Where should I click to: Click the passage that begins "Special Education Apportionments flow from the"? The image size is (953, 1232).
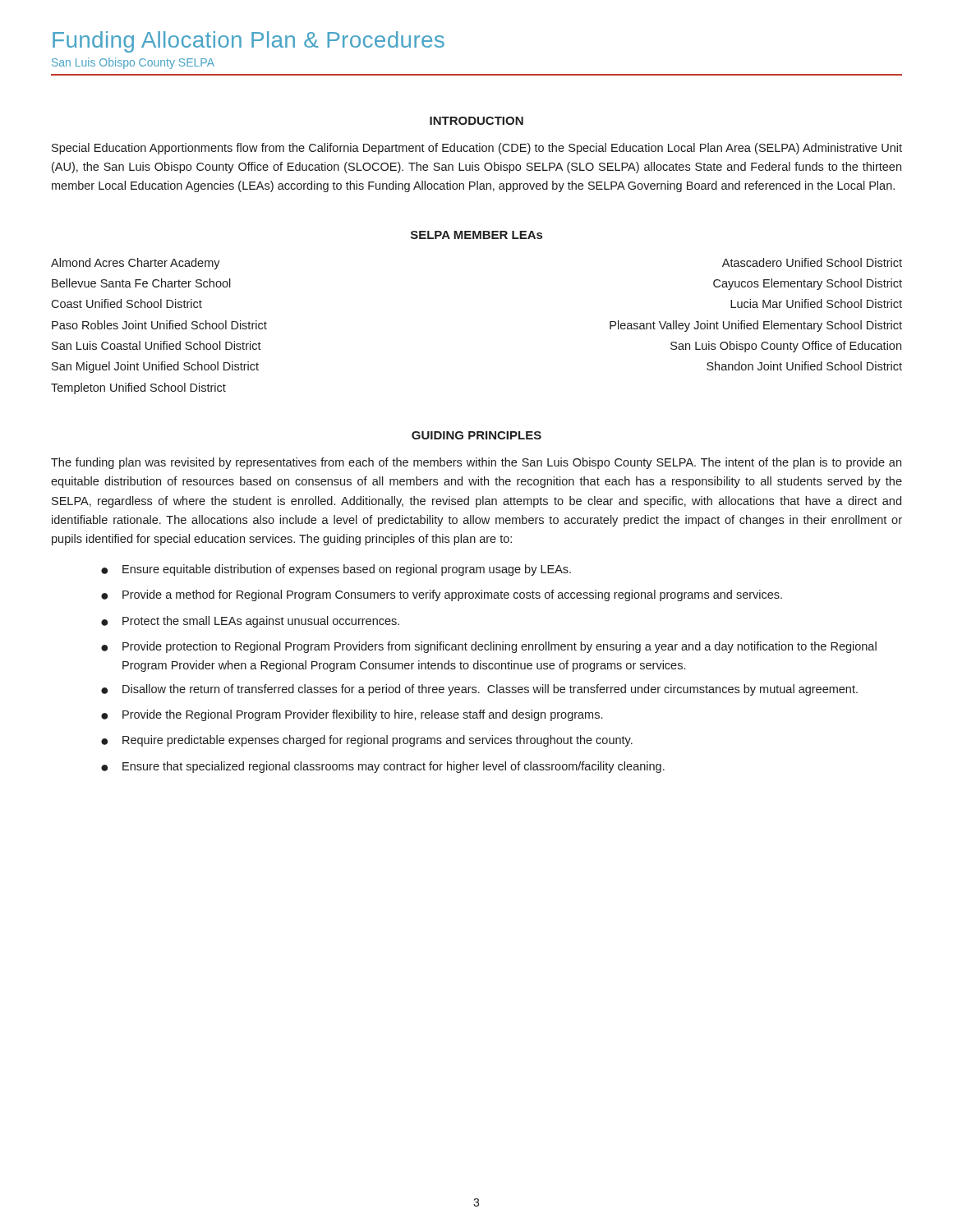(476, 167)
